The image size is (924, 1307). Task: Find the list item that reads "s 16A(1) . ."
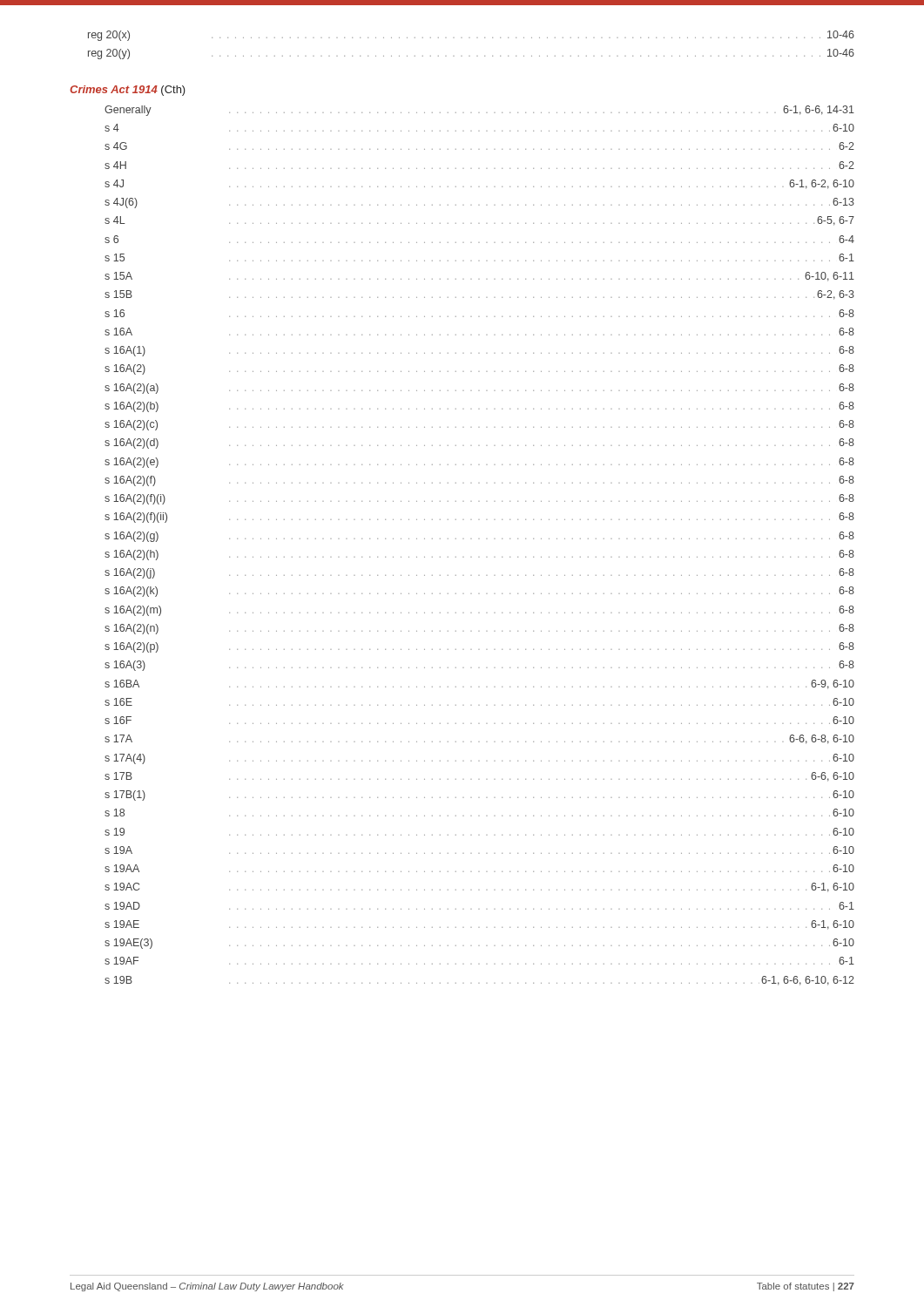tap(479, 351)
